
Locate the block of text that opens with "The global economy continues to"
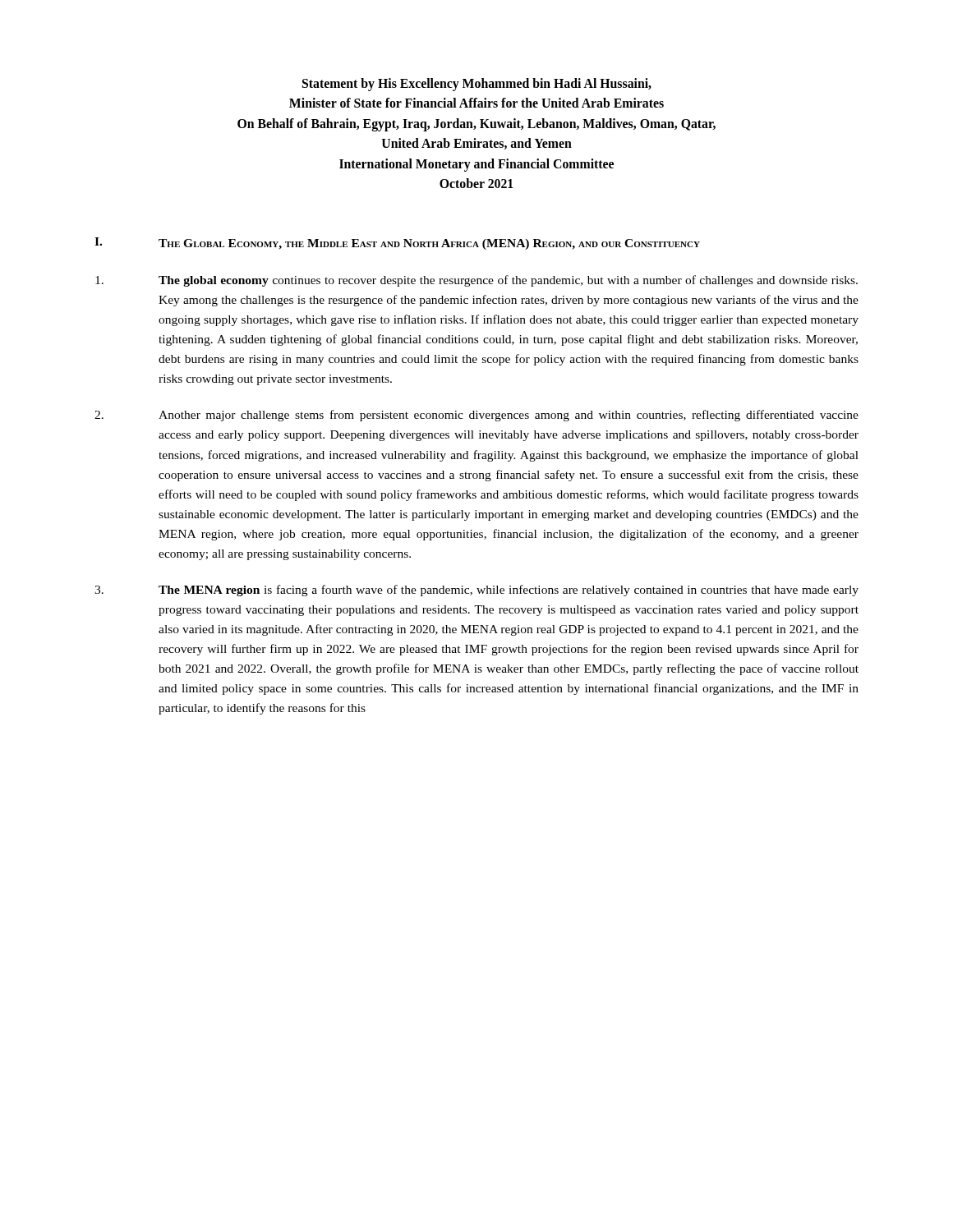click(476, 330)
